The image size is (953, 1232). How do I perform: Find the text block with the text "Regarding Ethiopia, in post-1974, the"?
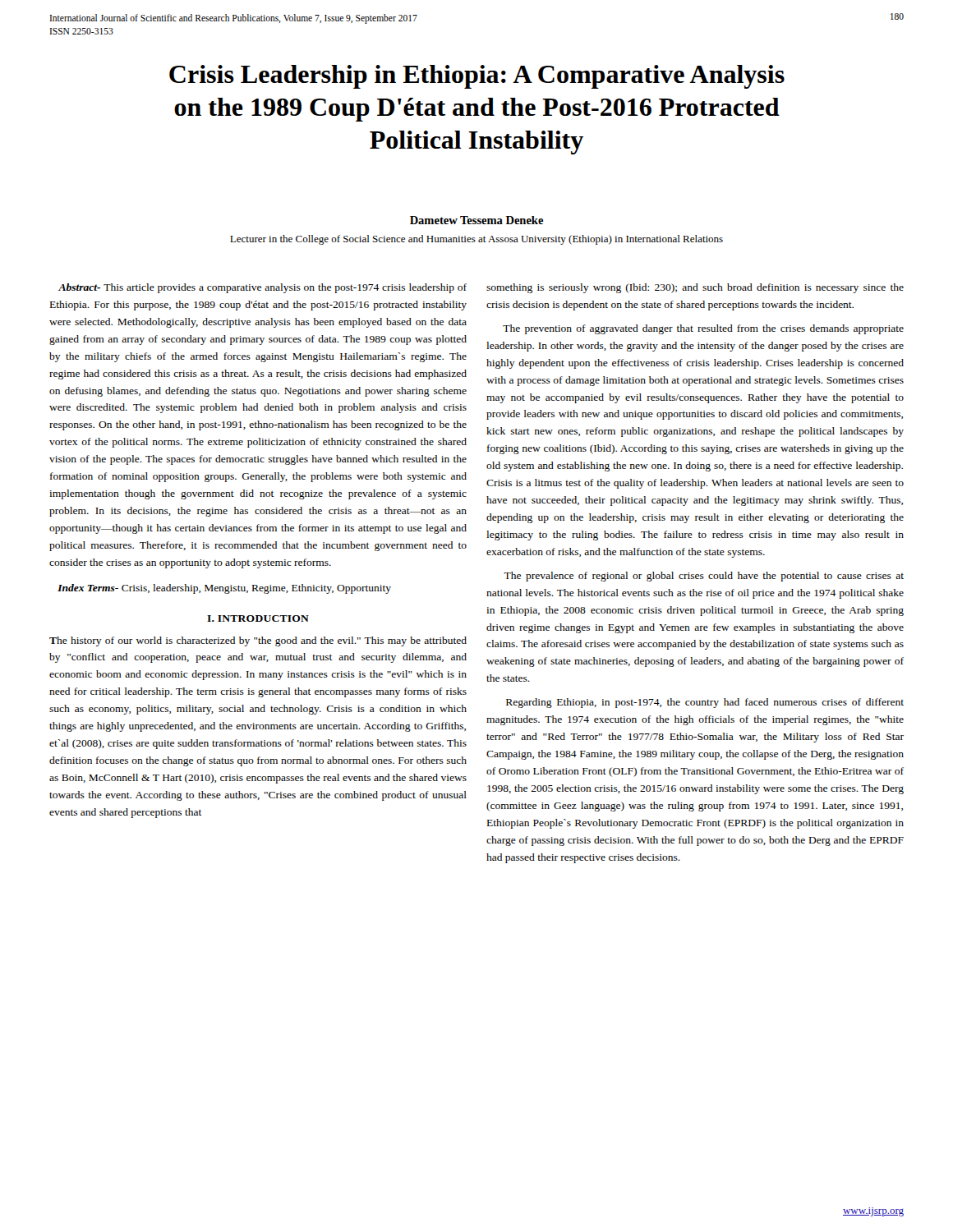click(695, 779)
